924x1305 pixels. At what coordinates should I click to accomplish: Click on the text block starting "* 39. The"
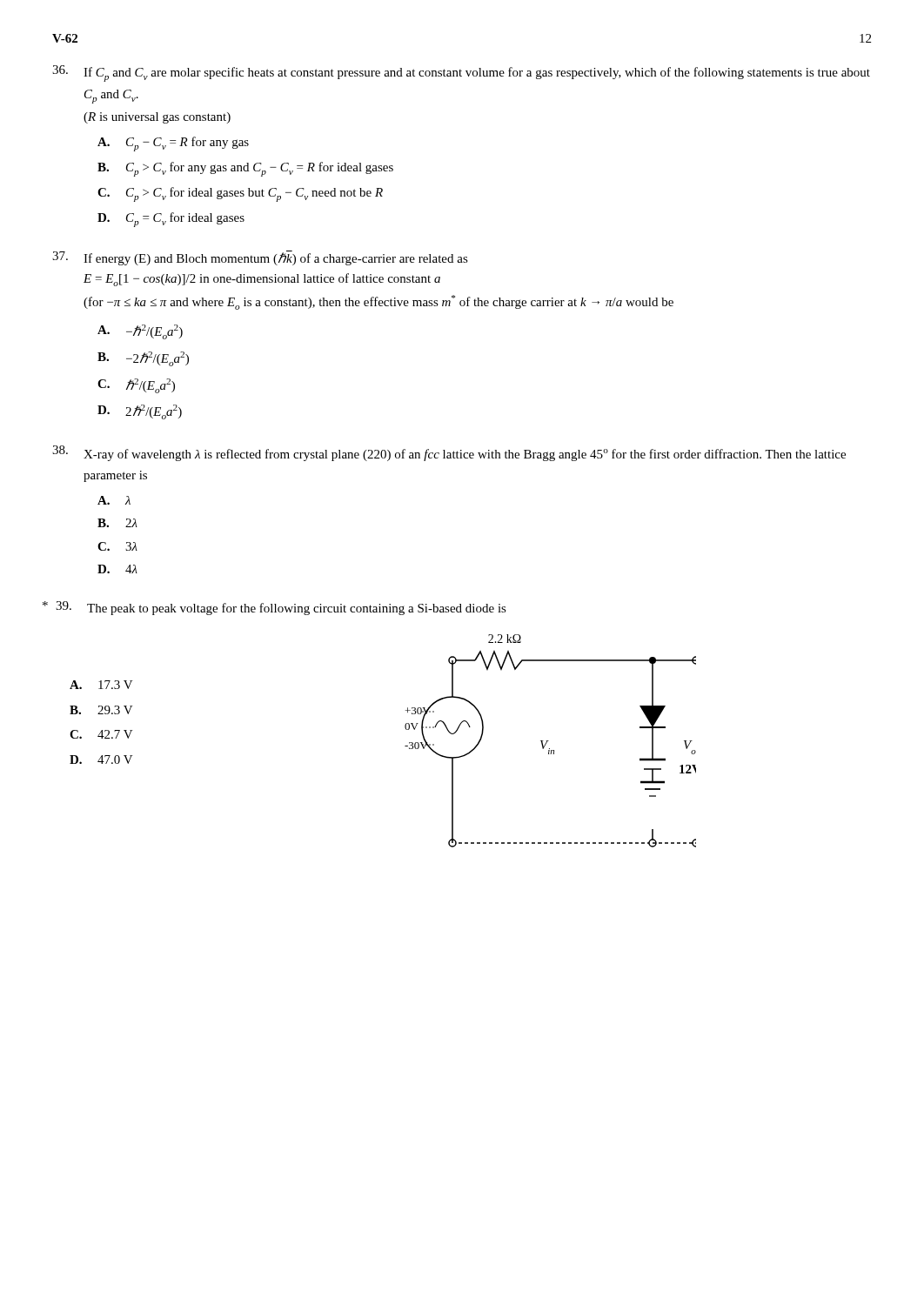click(x=462, y=608)
